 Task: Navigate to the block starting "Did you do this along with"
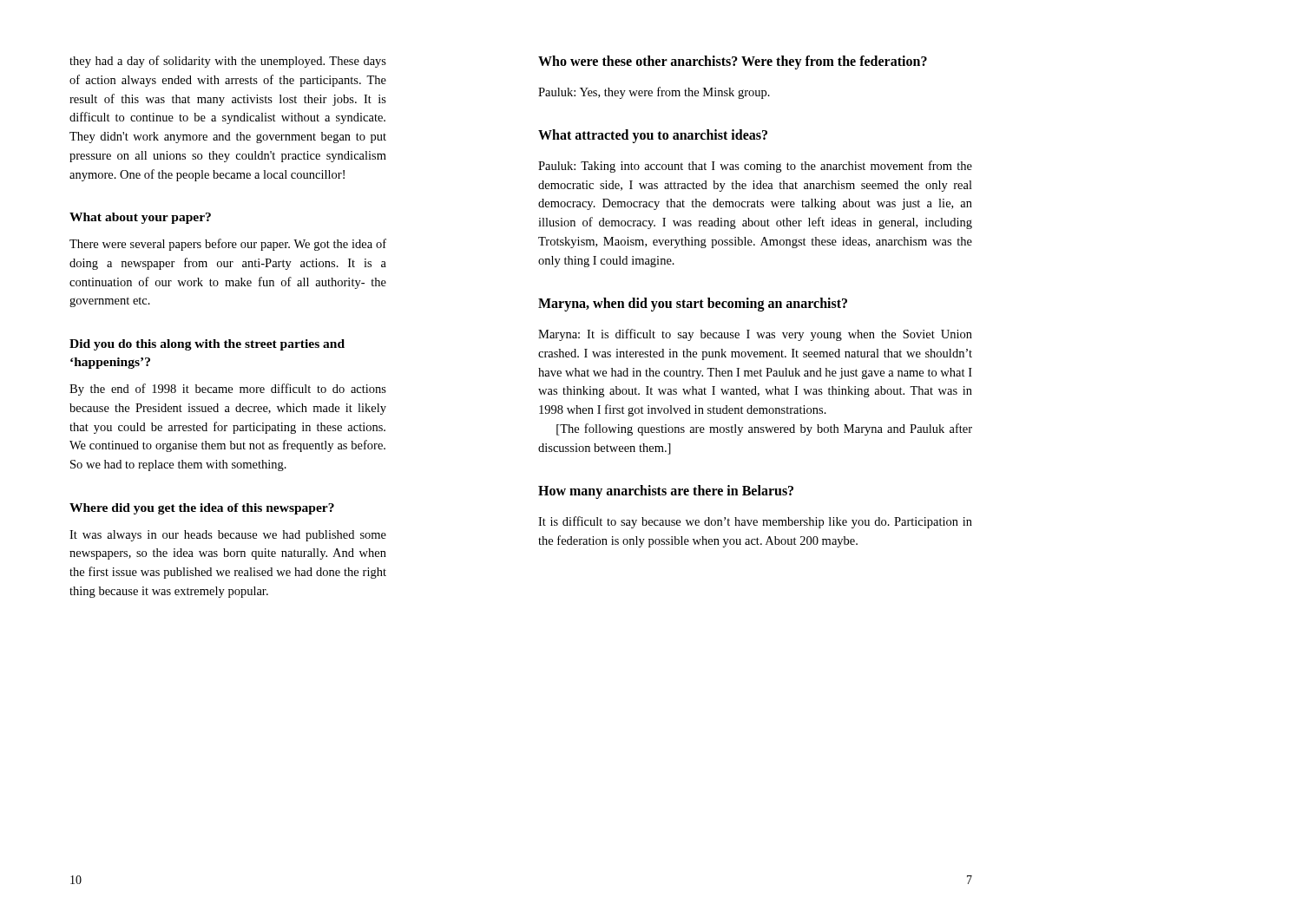(x=207, y=352)
